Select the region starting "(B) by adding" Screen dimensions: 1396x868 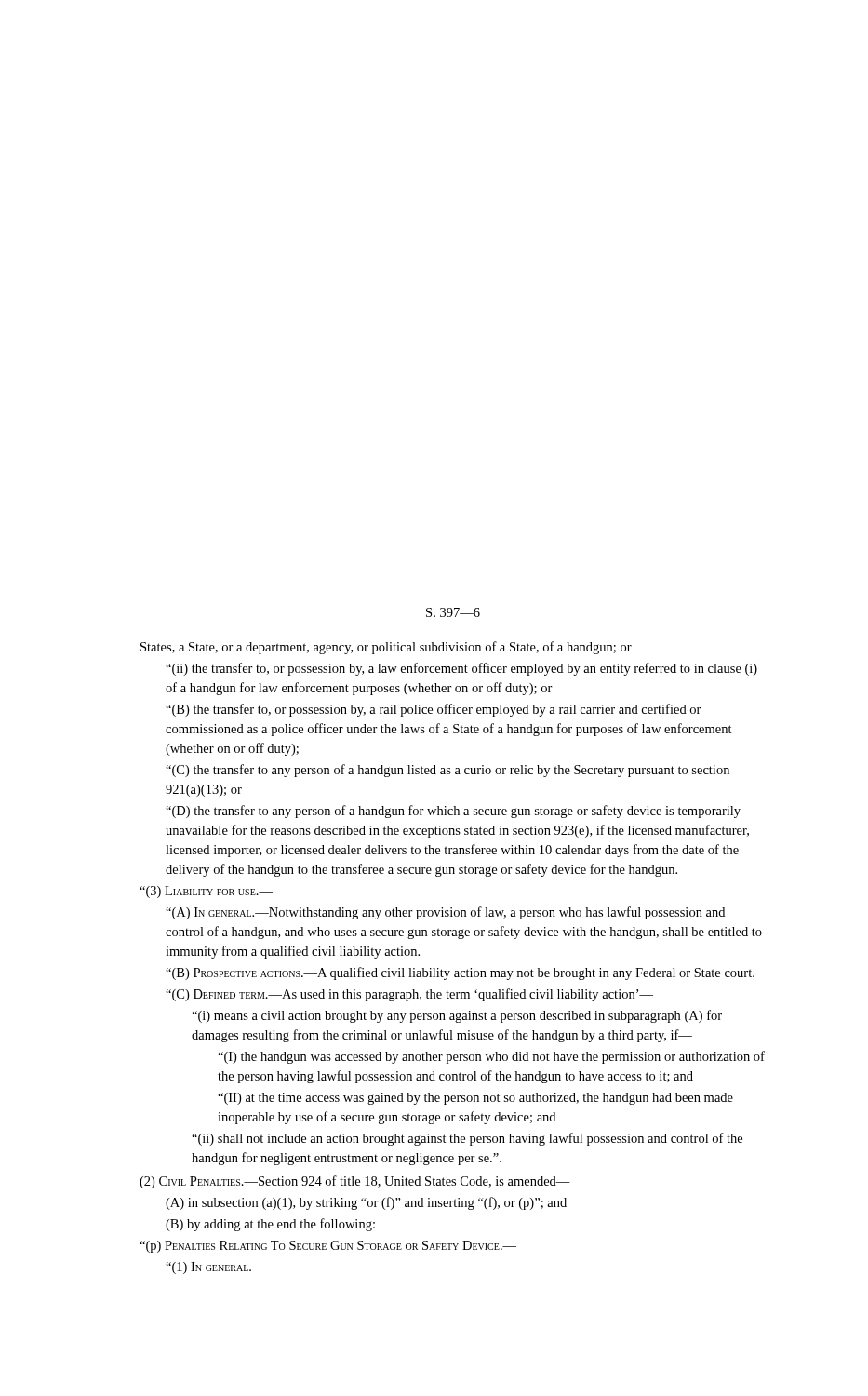coord(271,1224)
